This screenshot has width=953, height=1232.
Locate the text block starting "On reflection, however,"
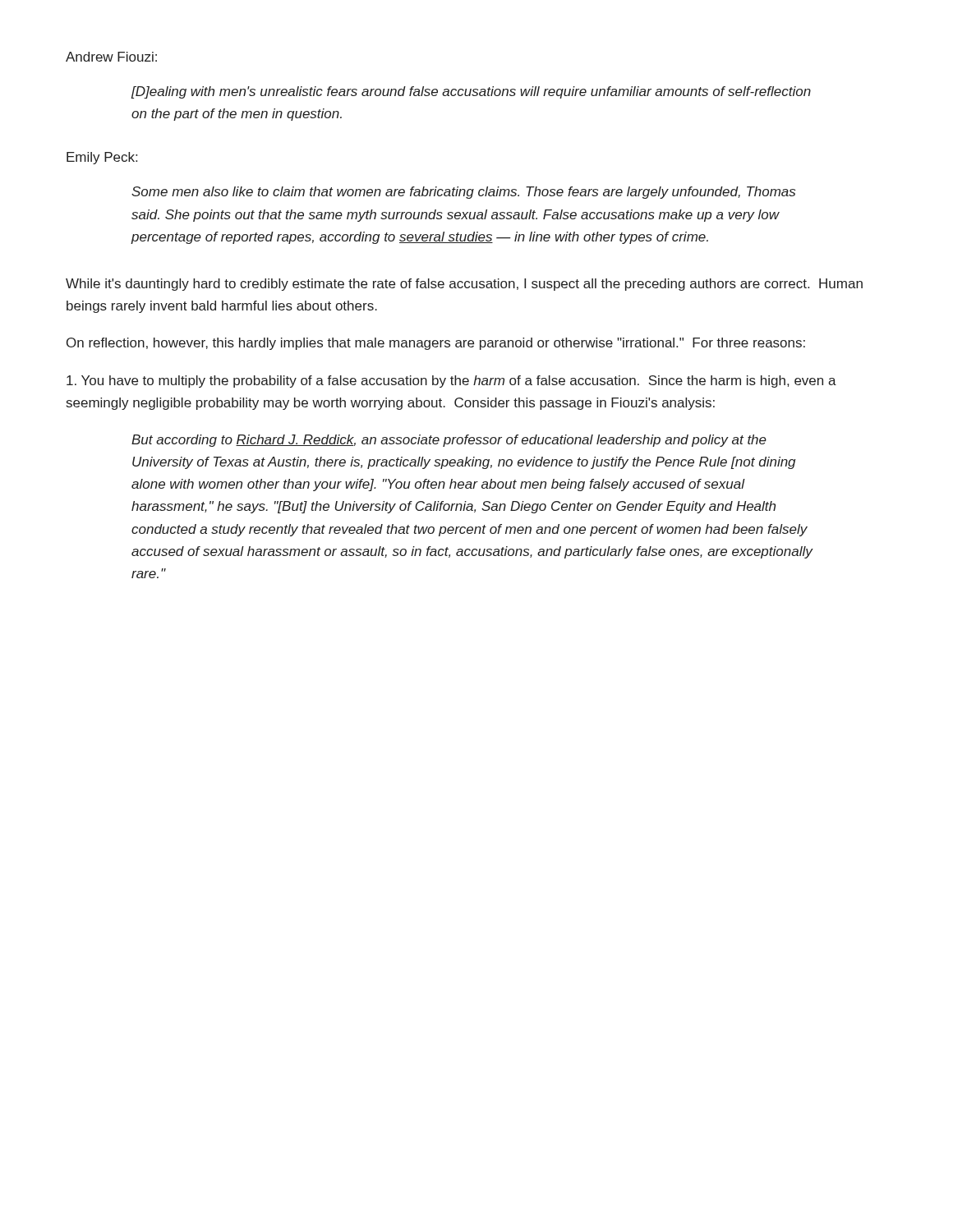coord(436,343)
